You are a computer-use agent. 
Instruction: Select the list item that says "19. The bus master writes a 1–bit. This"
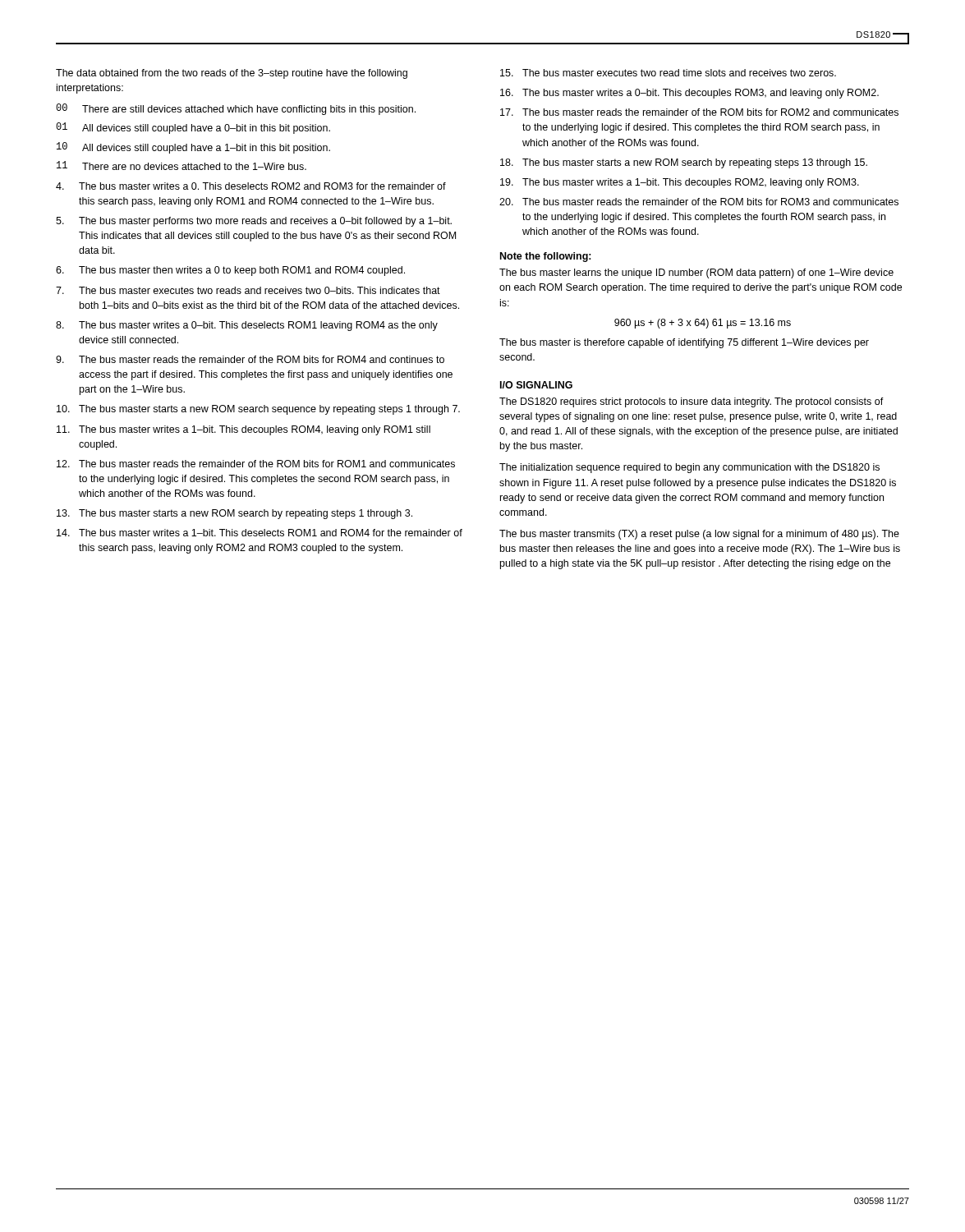[x=703, y=182]
